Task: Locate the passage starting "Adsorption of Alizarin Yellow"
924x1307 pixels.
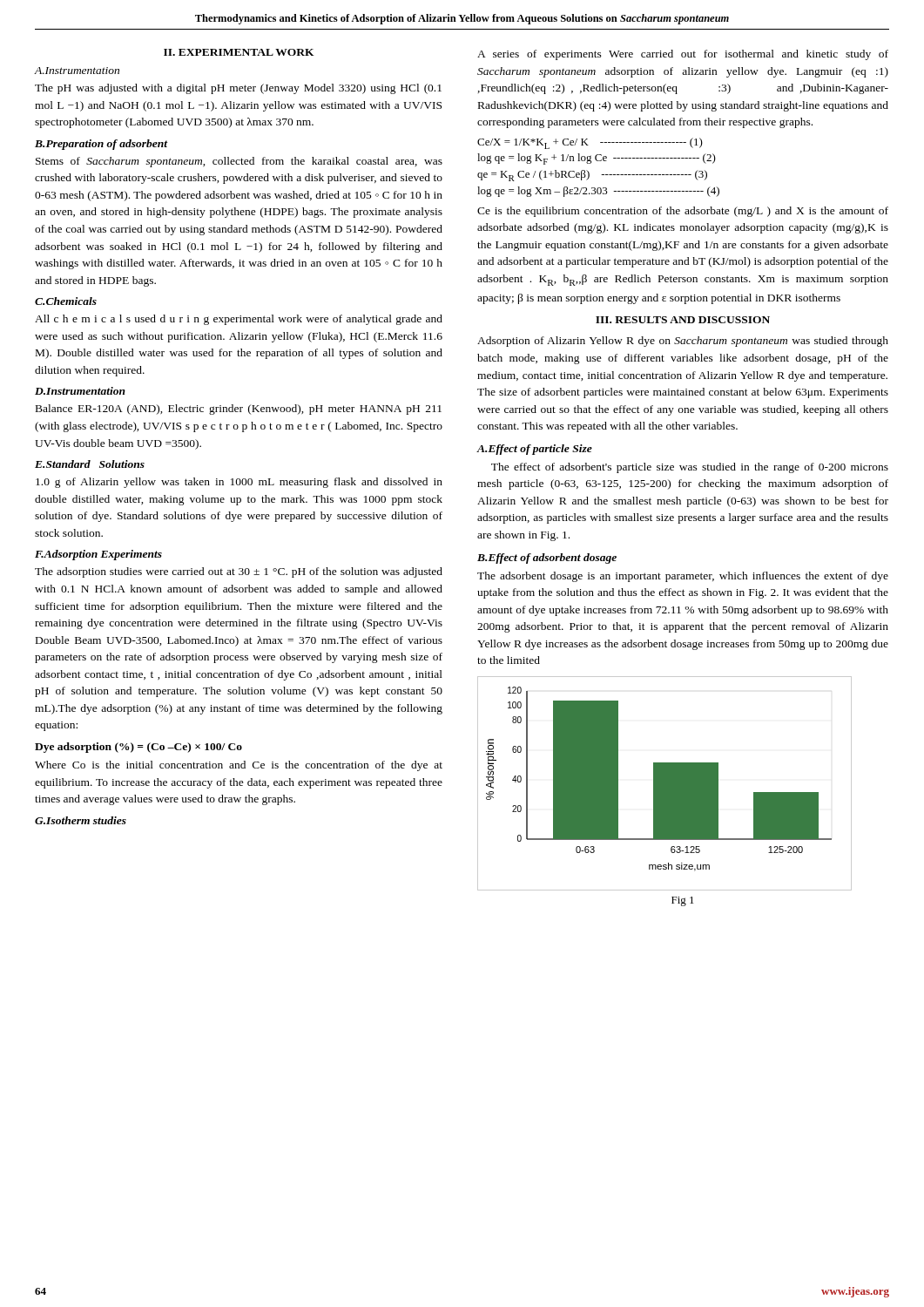Action: (683, 383)
